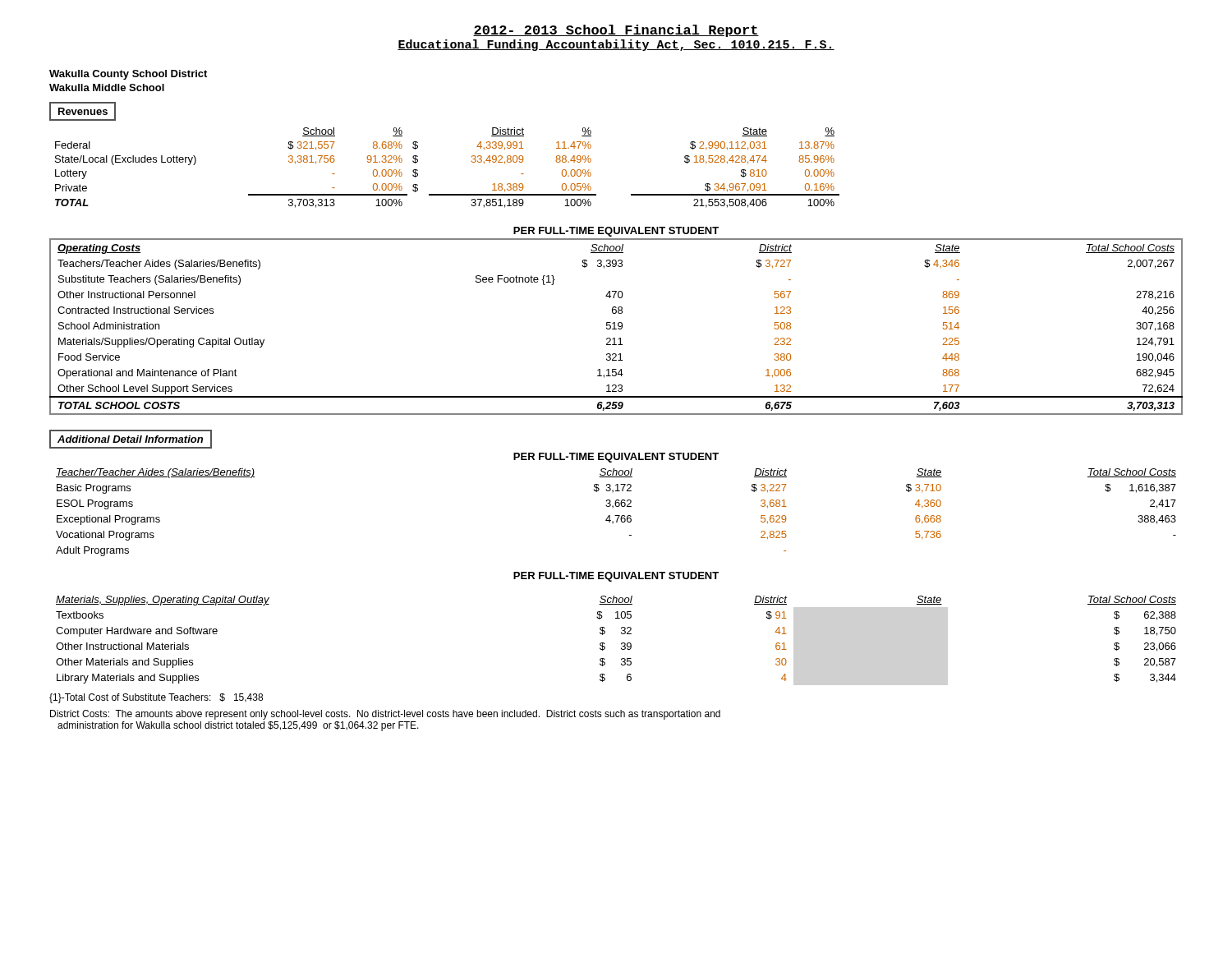Navigate to the passage starting "Wakulla County School District Wakulla Middle School"
Screen dimensions: 953x1232
point(128,75)
